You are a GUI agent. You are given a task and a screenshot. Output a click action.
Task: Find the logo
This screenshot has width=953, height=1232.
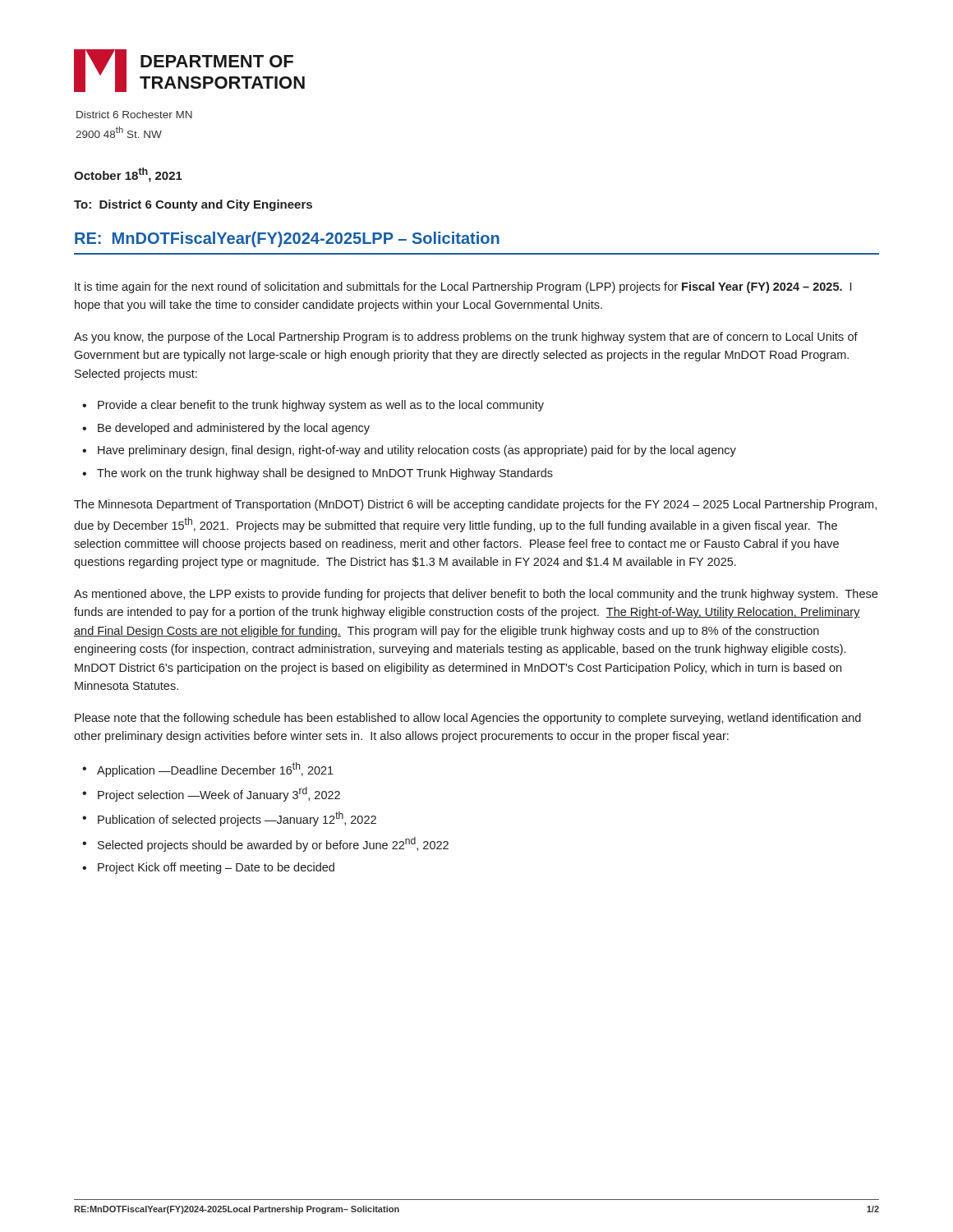click(476, 93)
